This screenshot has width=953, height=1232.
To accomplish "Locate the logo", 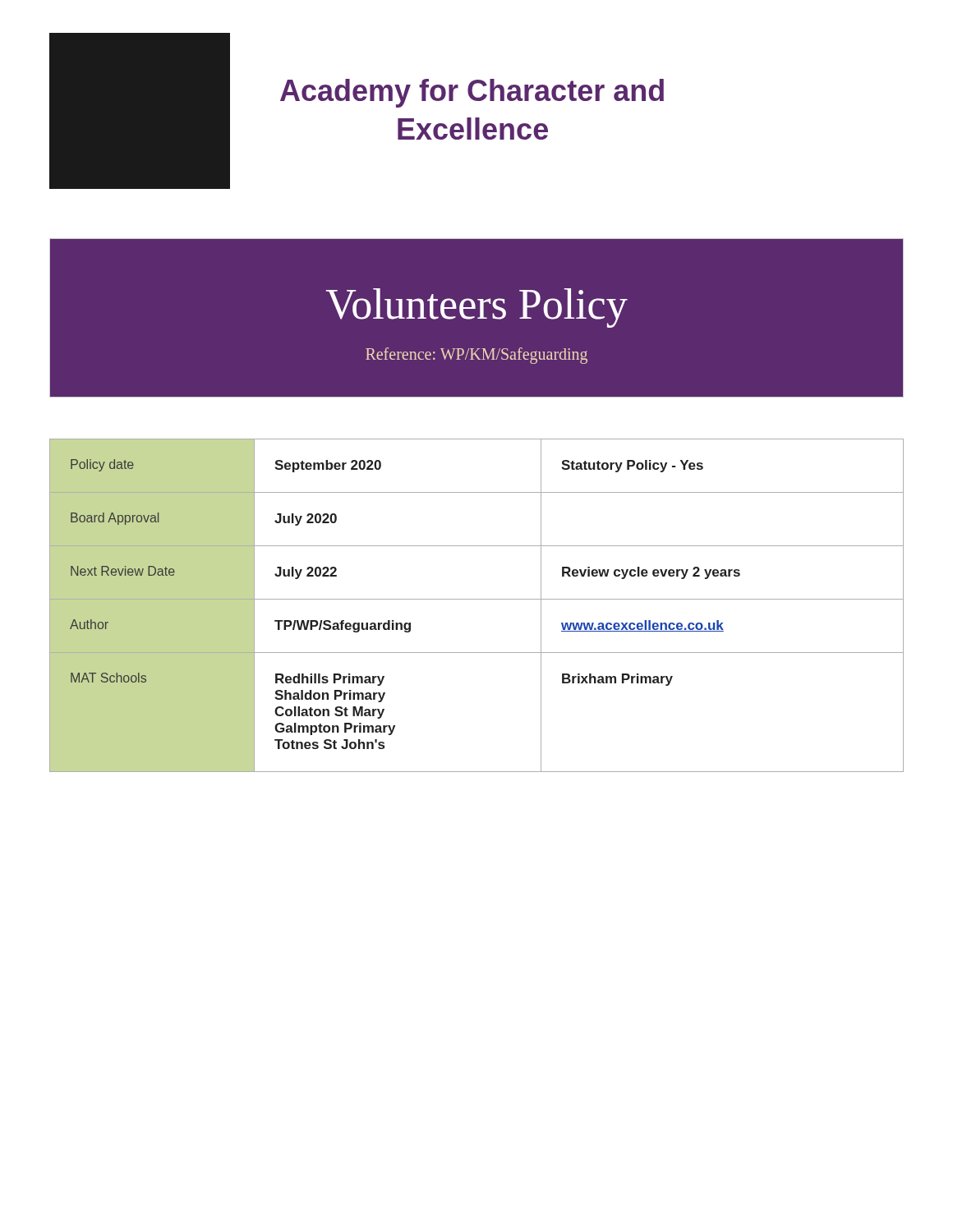I will pos(140,111).
